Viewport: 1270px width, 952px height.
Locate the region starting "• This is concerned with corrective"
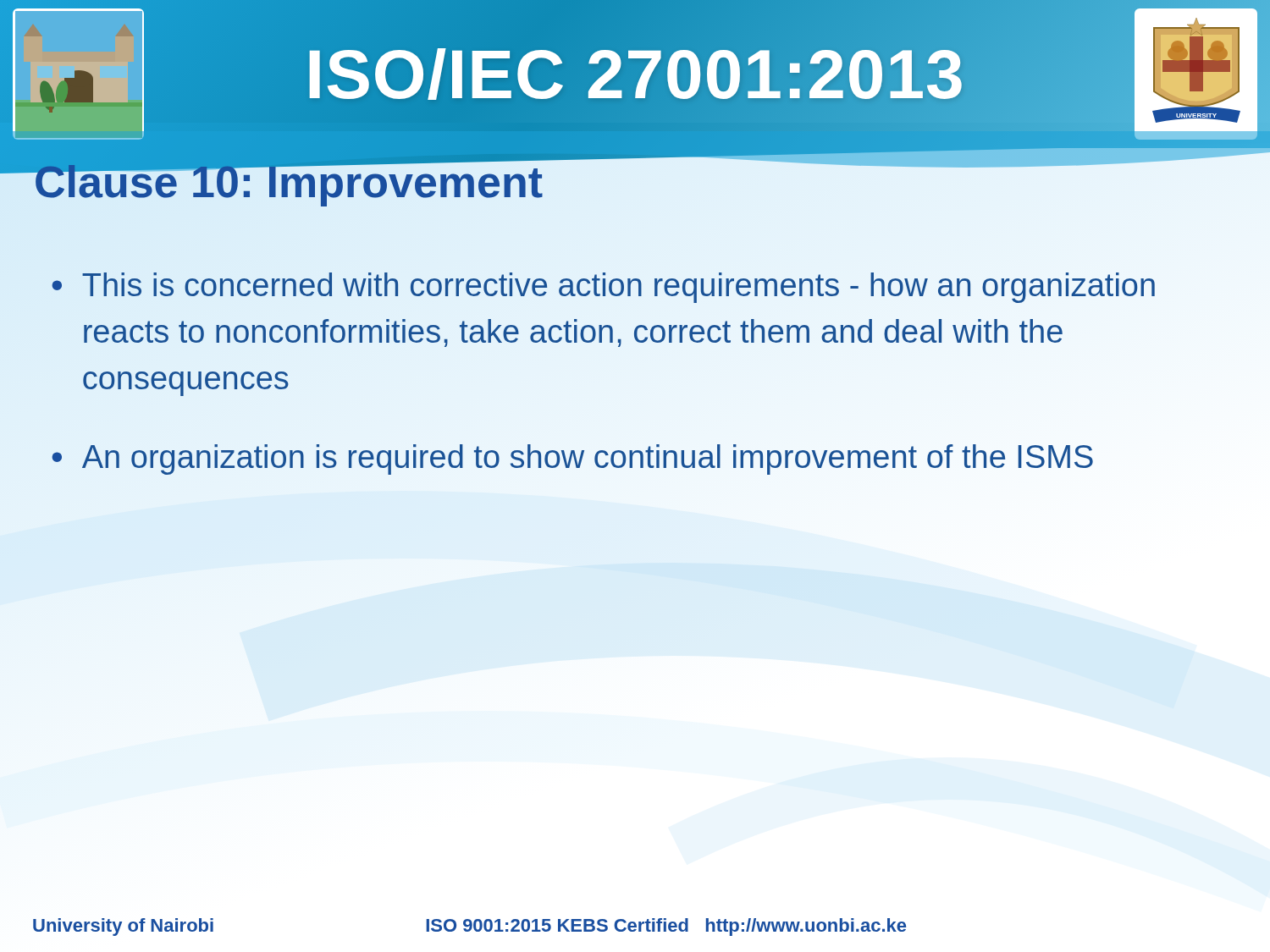(x=635, y=332)
